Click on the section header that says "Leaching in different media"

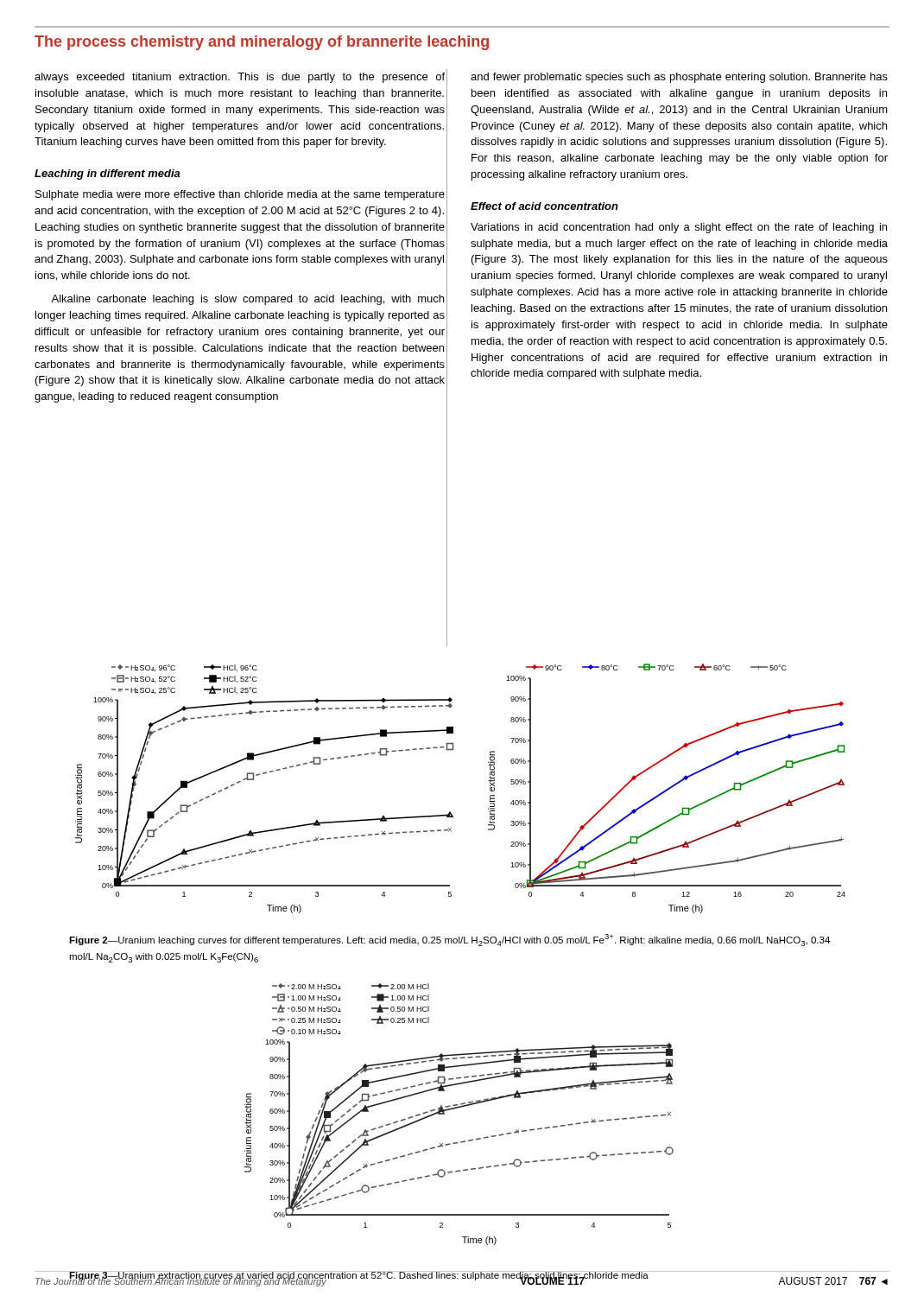tap(107, 174)
